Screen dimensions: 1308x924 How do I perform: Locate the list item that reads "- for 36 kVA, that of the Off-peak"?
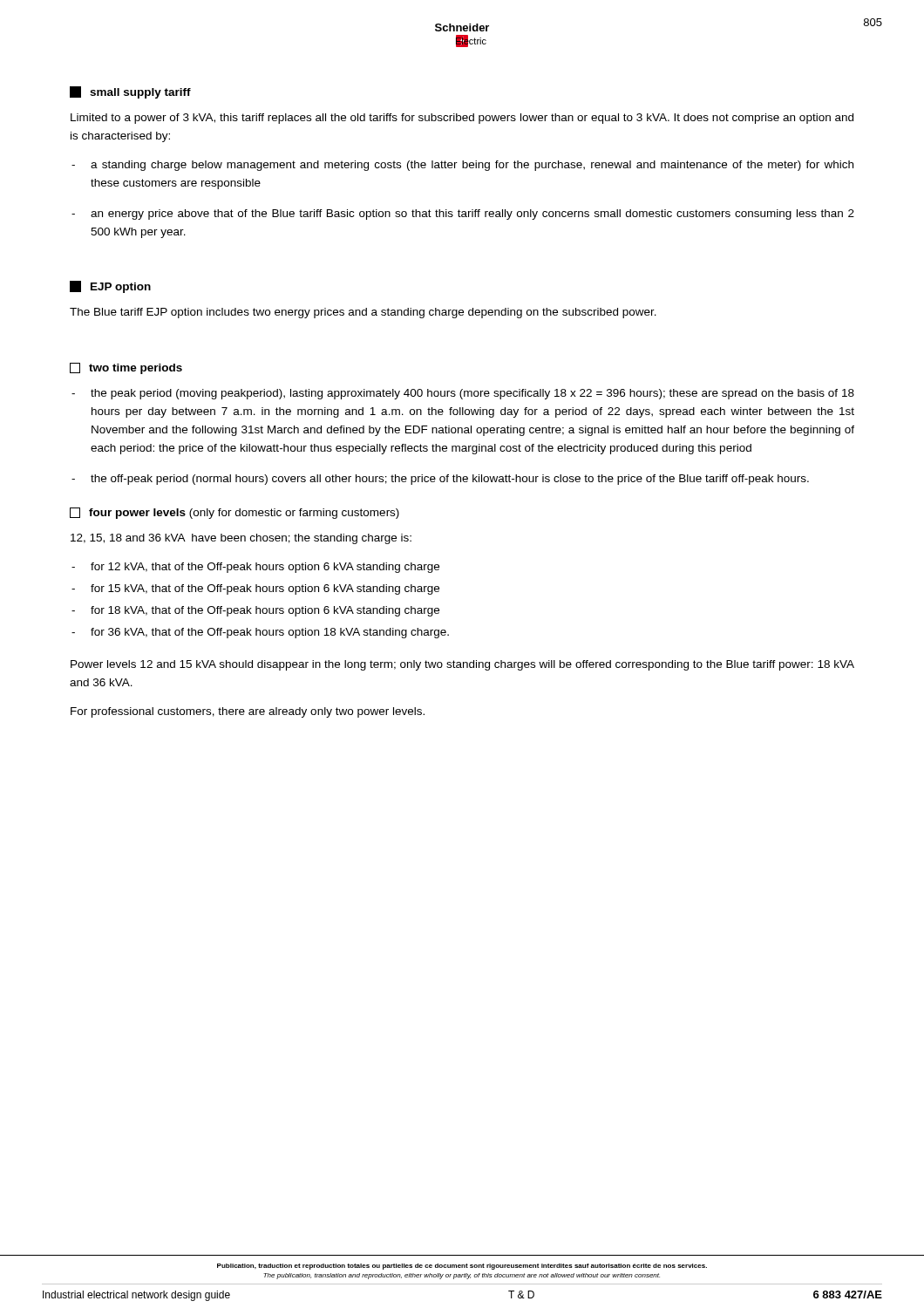click(260, 633)
